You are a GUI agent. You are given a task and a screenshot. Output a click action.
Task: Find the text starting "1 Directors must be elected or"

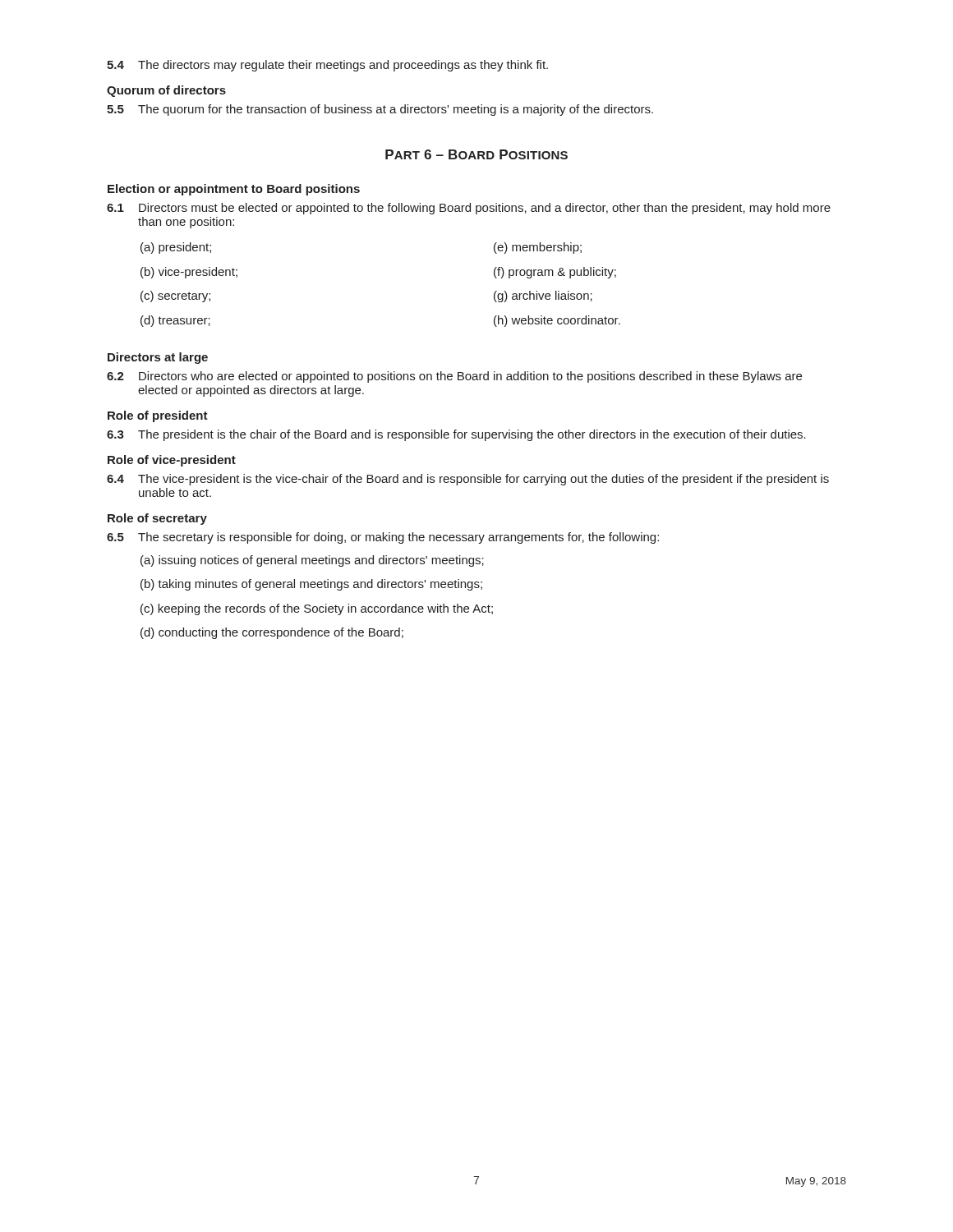coord(473,214)
